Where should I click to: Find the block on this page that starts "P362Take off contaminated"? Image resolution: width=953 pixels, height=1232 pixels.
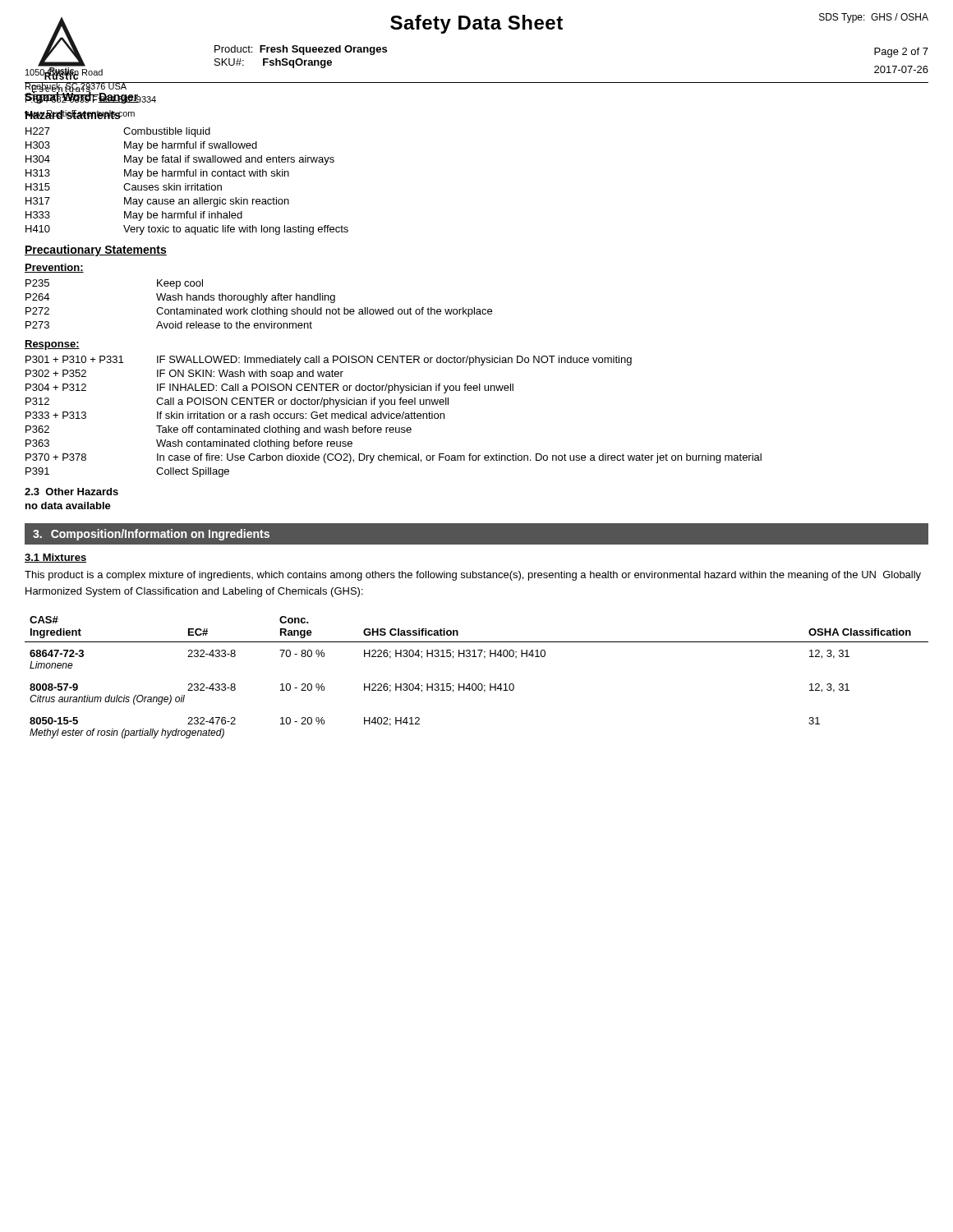(218, 429)
